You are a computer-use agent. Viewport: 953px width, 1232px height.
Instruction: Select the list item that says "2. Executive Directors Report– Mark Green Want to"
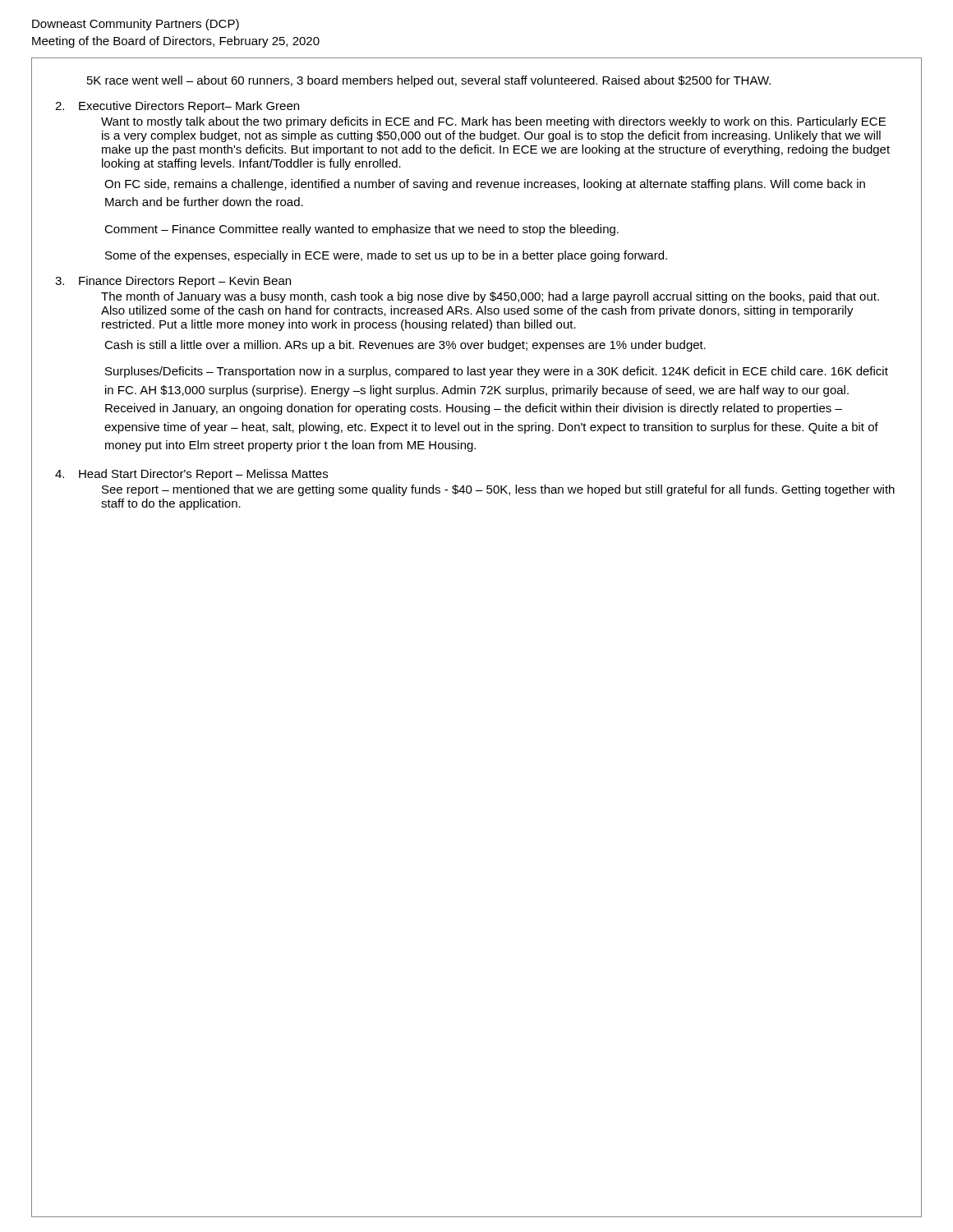tap(476, 134)
